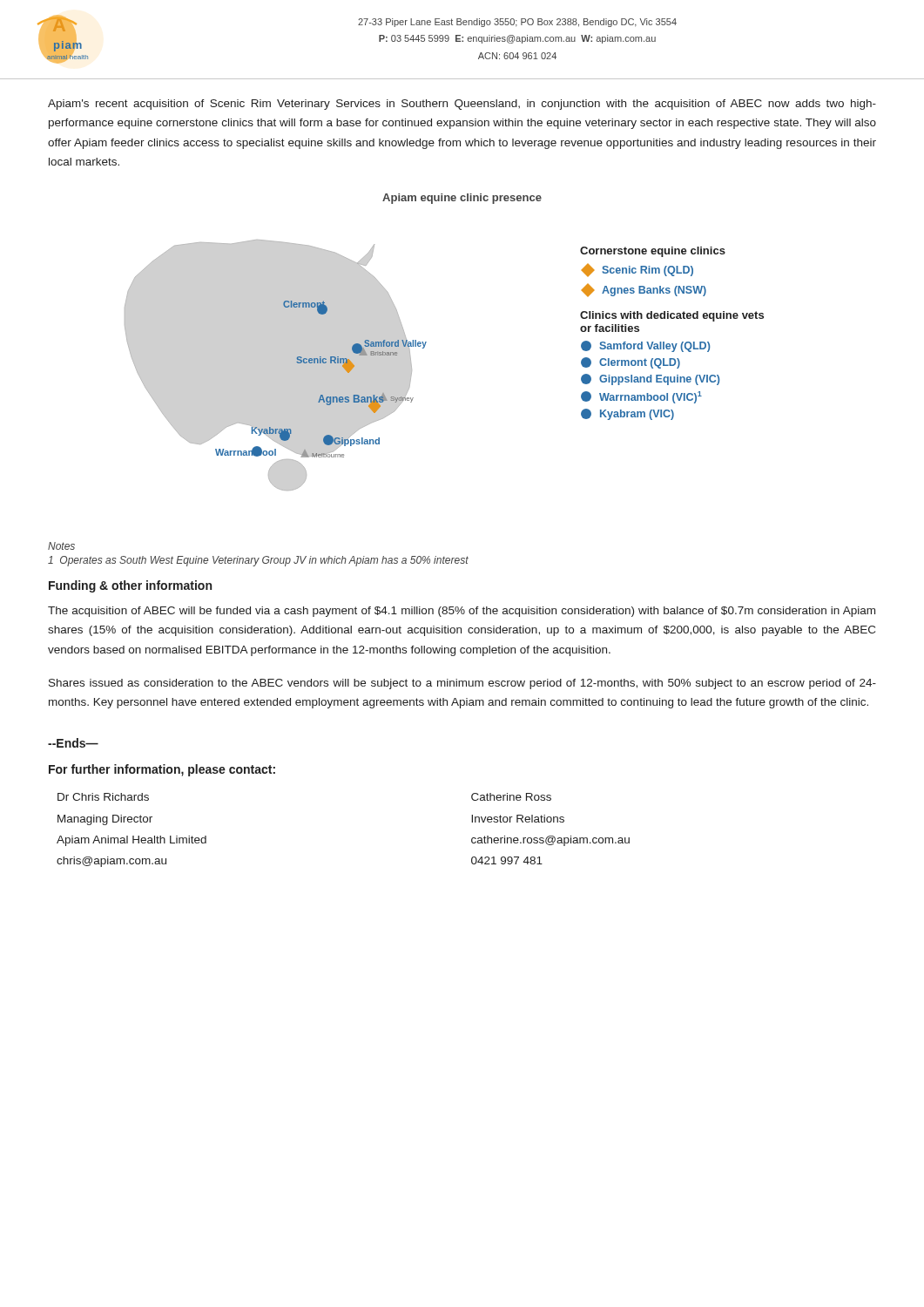The height and width of the screenshot is (1307, 924).
Task: Point to the block beginning "Shares issued as consideration to the"
Action: click(462, 692)
